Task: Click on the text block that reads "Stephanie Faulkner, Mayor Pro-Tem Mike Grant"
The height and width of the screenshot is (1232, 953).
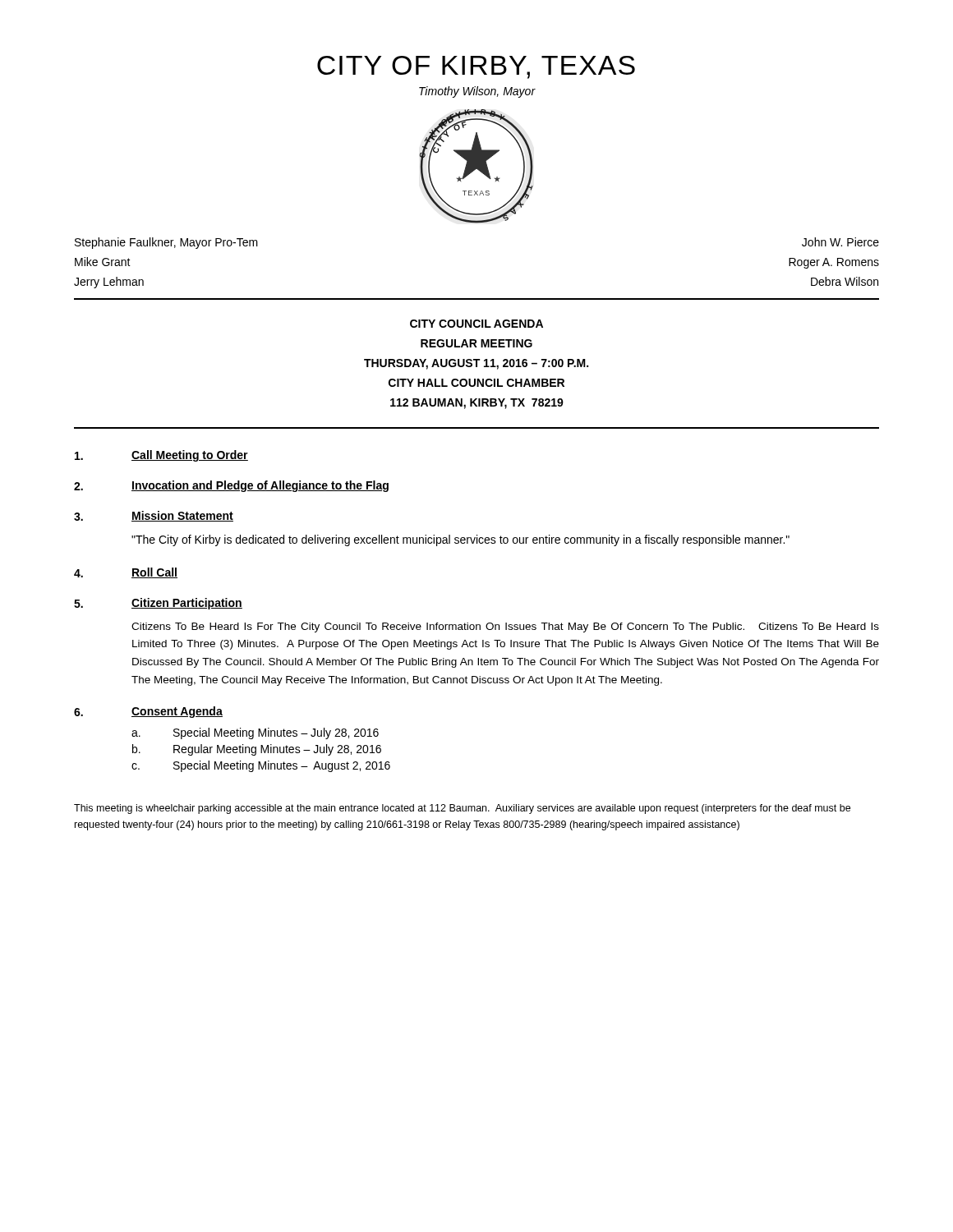Action: pyautogui.click(x=166, y=243)
